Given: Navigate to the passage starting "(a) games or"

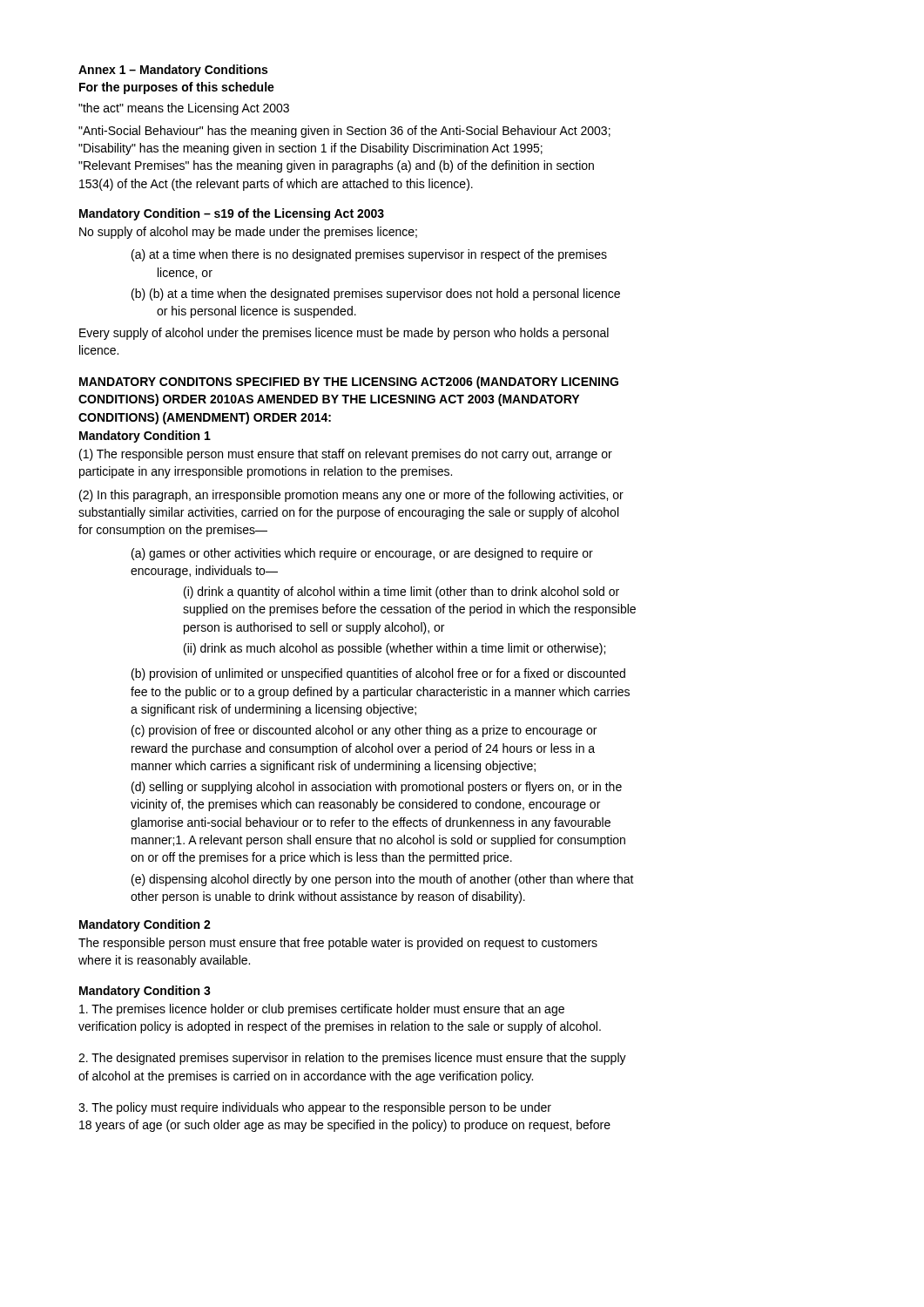Looking at the screenshot, I should click(362, 562).
